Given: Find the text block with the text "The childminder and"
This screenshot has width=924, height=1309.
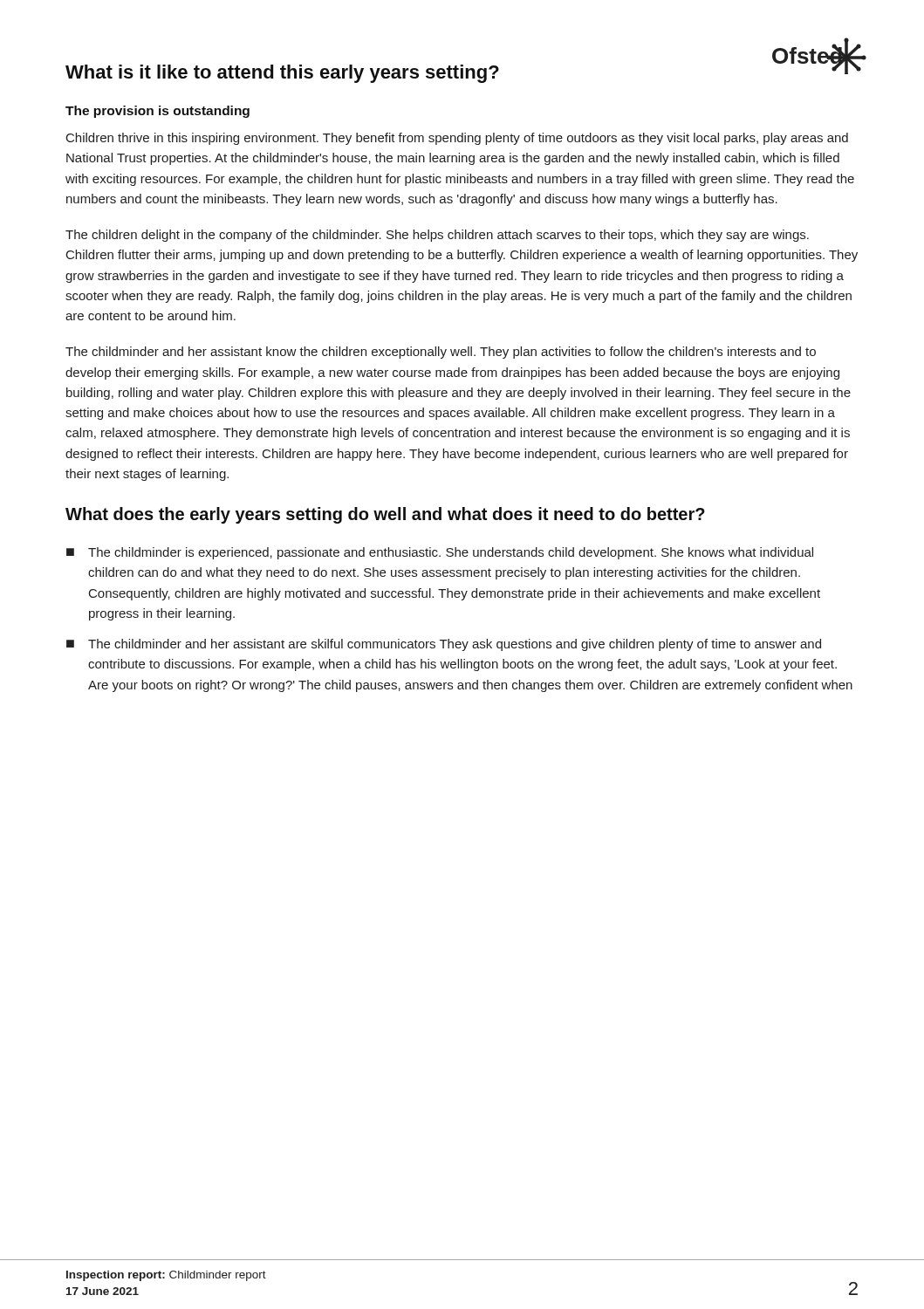Looking at the screenshot, I should 458,412.
